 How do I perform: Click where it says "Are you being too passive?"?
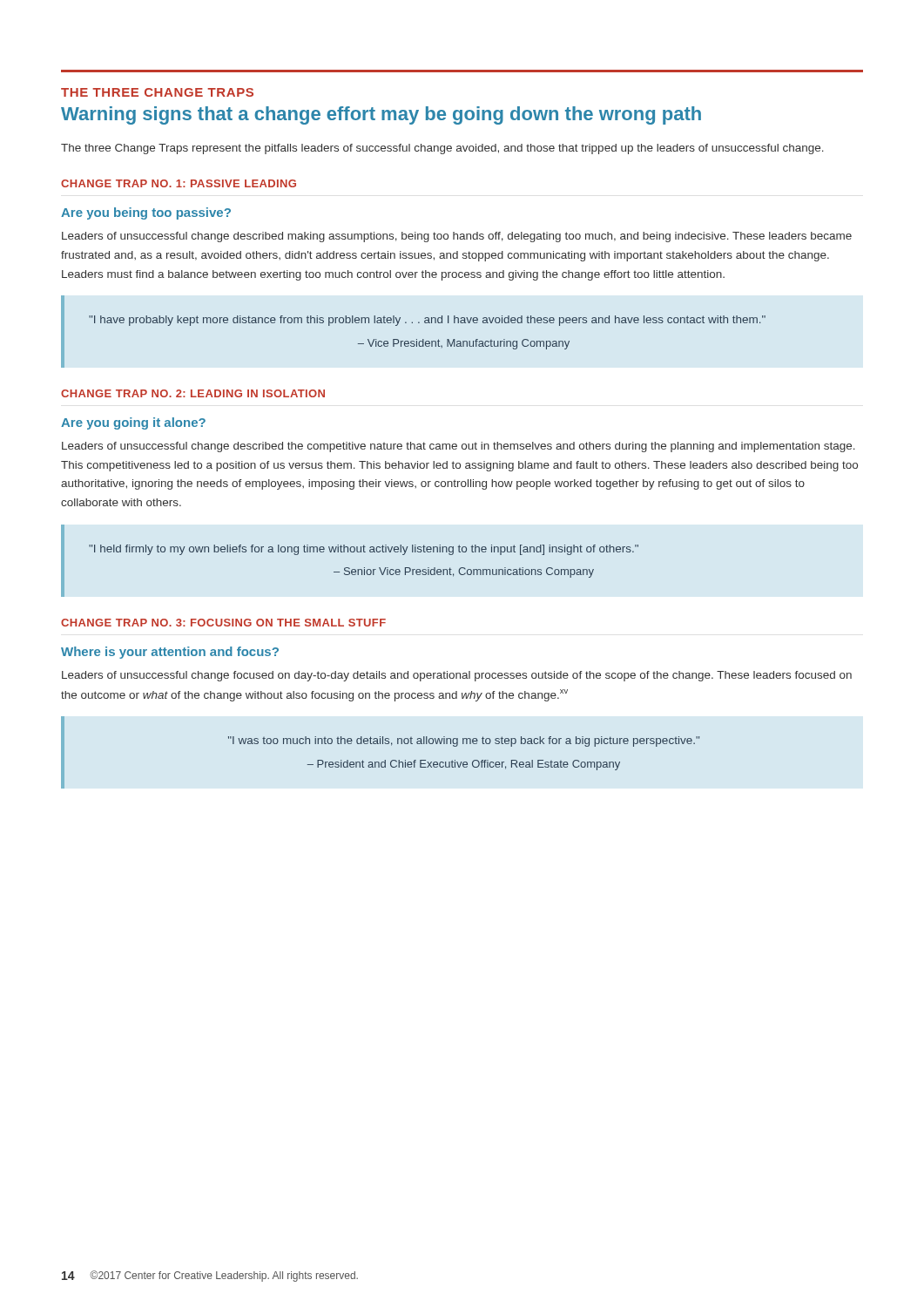146,212
